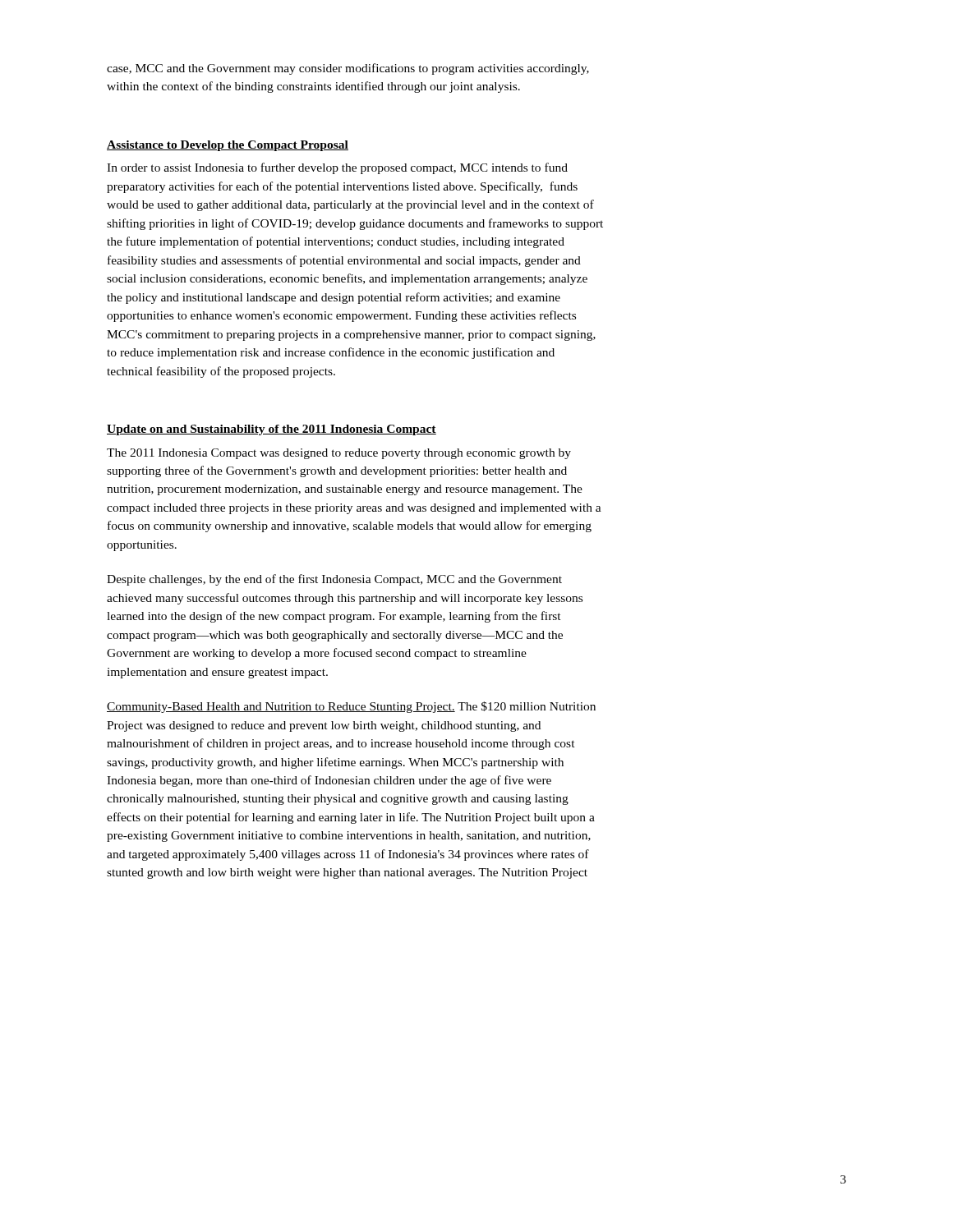The image size is (953, 1232).
Task: Locate the block of text that opens with "Despite challenges, by the end of the"
Action: [476, 626]
